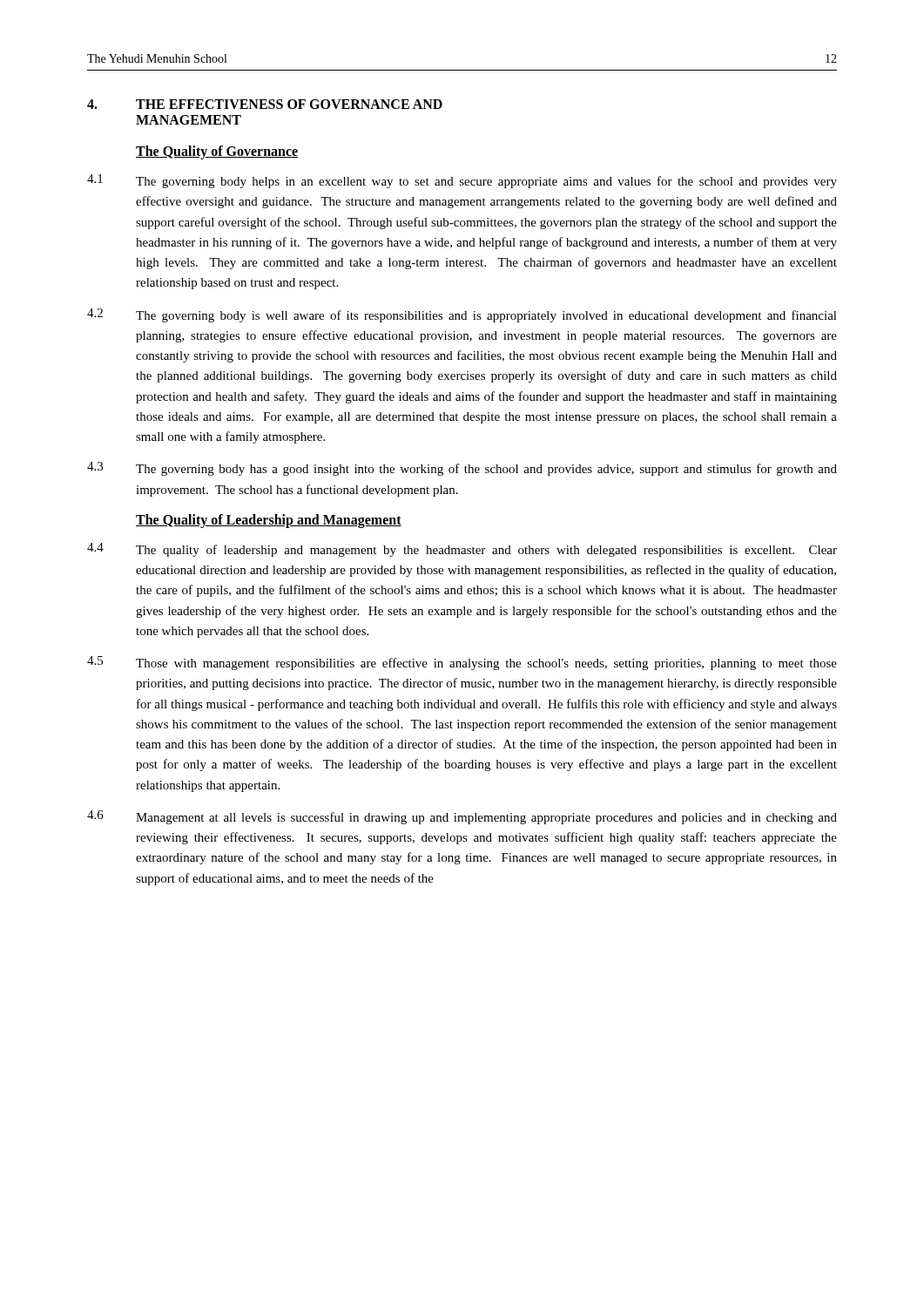Select the text starting "4. THE EFFECTIVENESS OF GOVERNANCE ANDMANAGEMENT"
The image size is (924, 1307).
click(265, 112)
